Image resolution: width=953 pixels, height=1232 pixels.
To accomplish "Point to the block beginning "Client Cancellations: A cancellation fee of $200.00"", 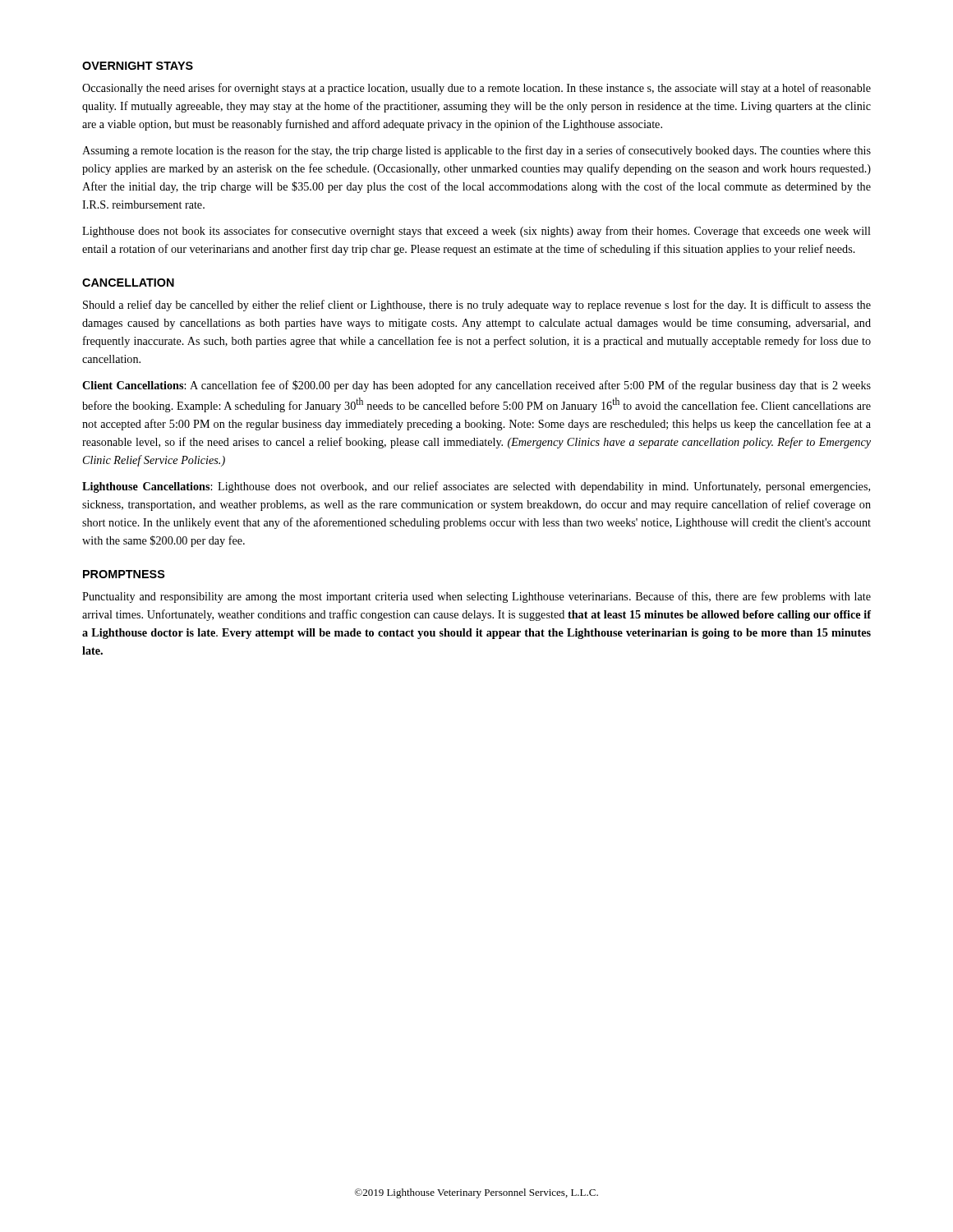I will point(476,422).
